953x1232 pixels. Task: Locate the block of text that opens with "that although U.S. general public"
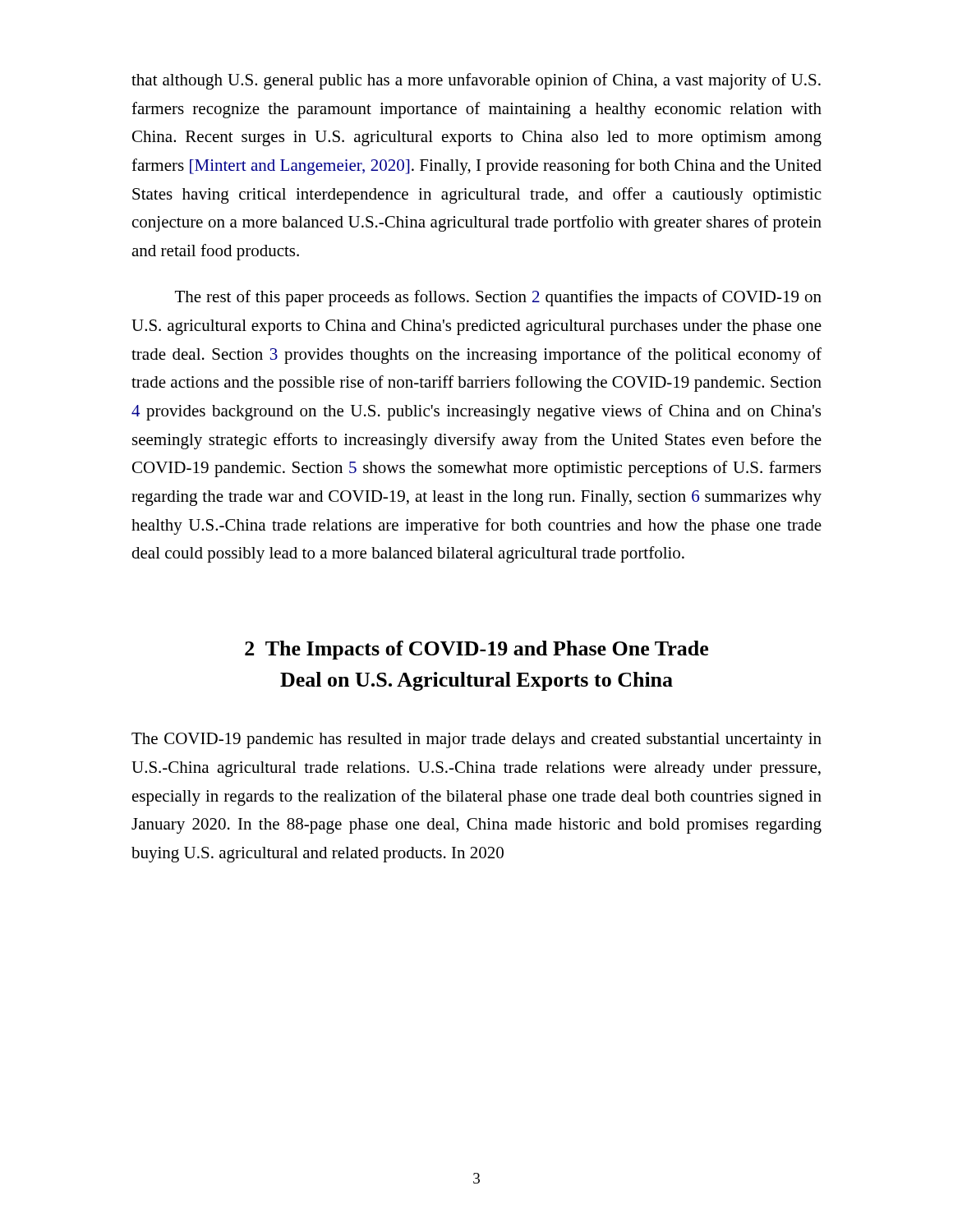[476, 165]
